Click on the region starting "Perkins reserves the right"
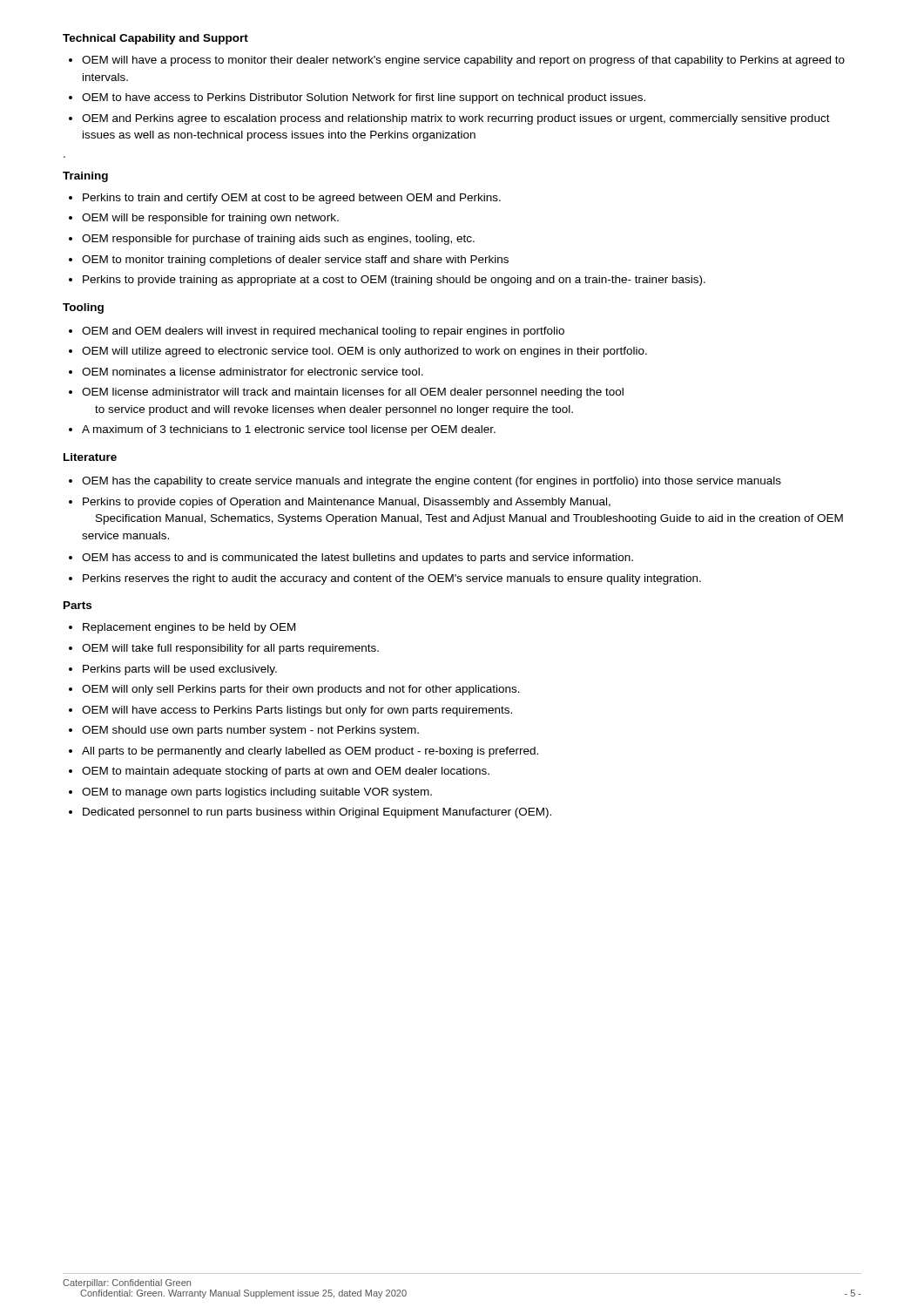This screenshot has height=1307, width=924. click(392, 578)
